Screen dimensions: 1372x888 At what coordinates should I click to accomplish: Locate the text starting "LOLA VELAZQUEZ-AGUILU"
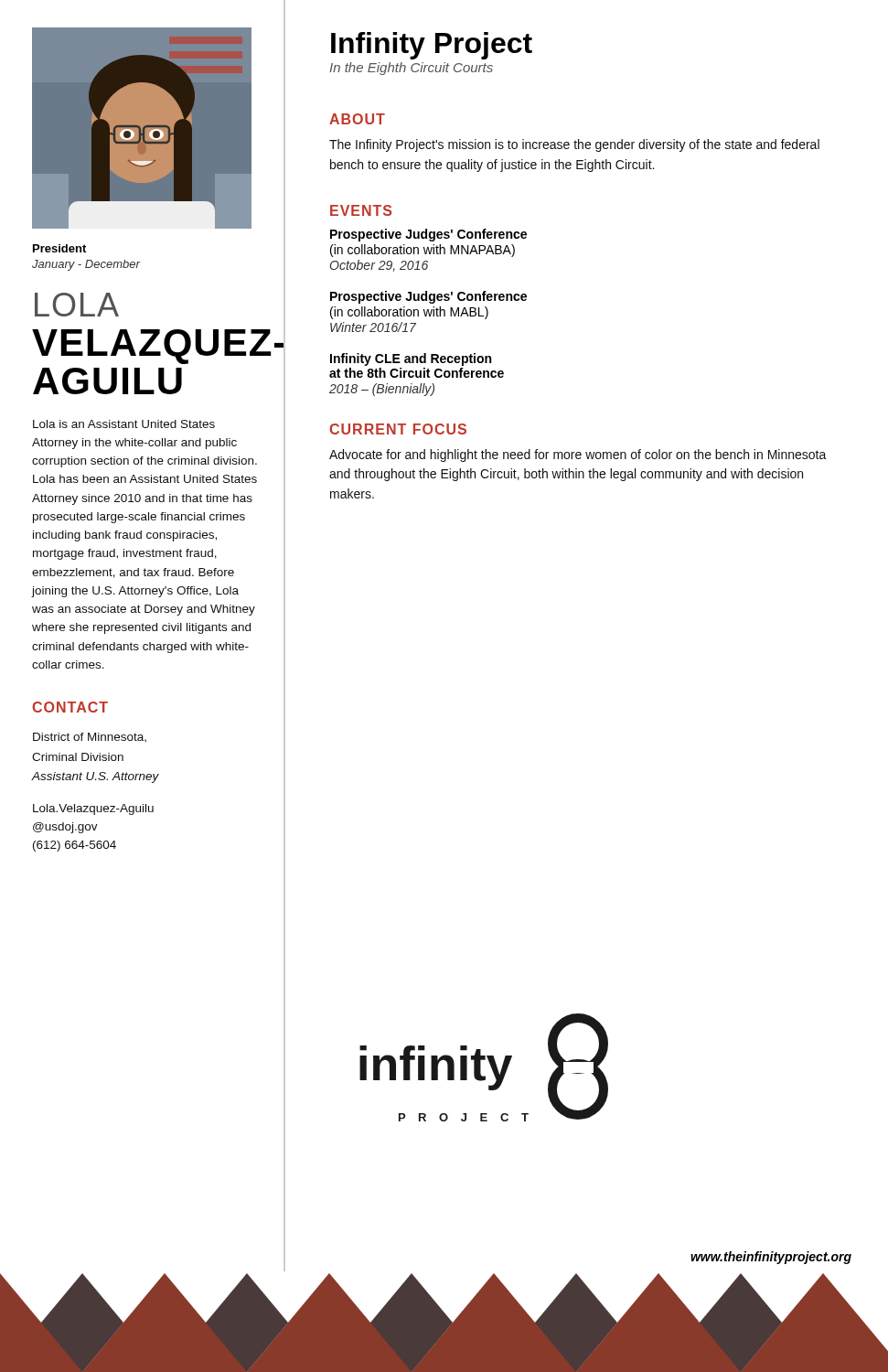point(146,344)
